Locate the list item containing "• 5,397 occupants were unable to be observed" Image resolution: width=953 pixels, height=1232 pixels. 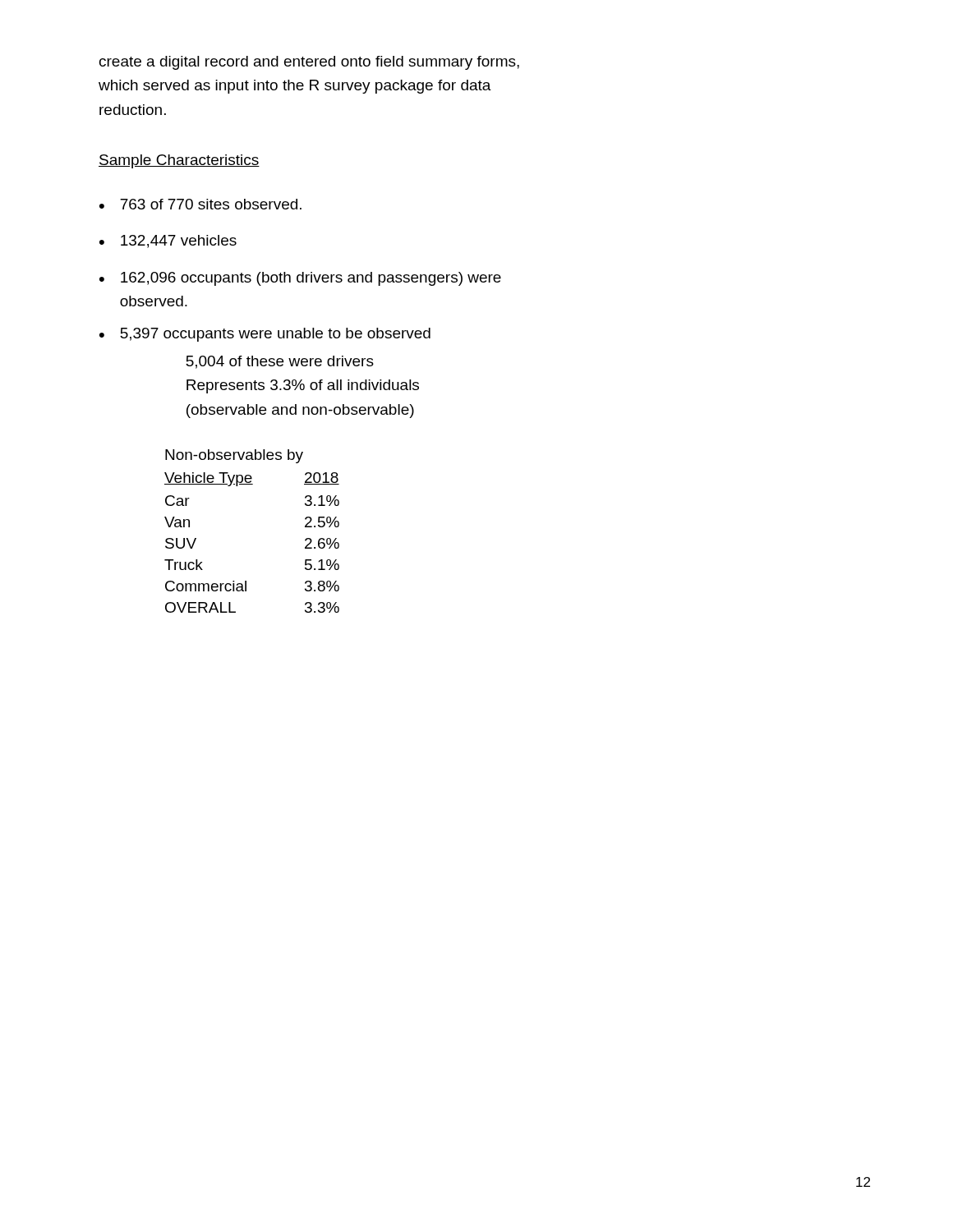click(265, 335)
